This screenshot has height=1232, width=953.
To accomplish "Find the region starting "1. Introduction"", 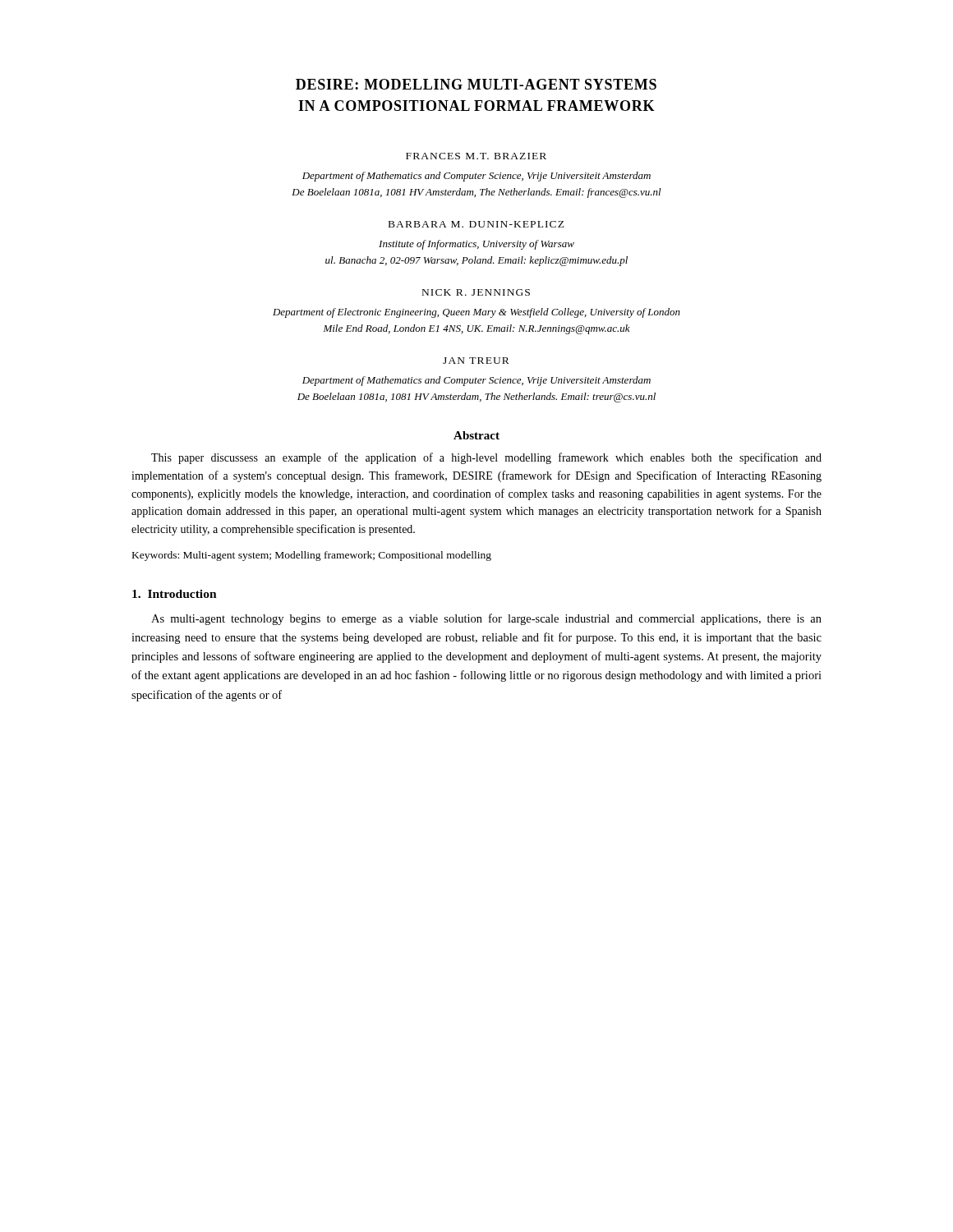I will [174, 593].
